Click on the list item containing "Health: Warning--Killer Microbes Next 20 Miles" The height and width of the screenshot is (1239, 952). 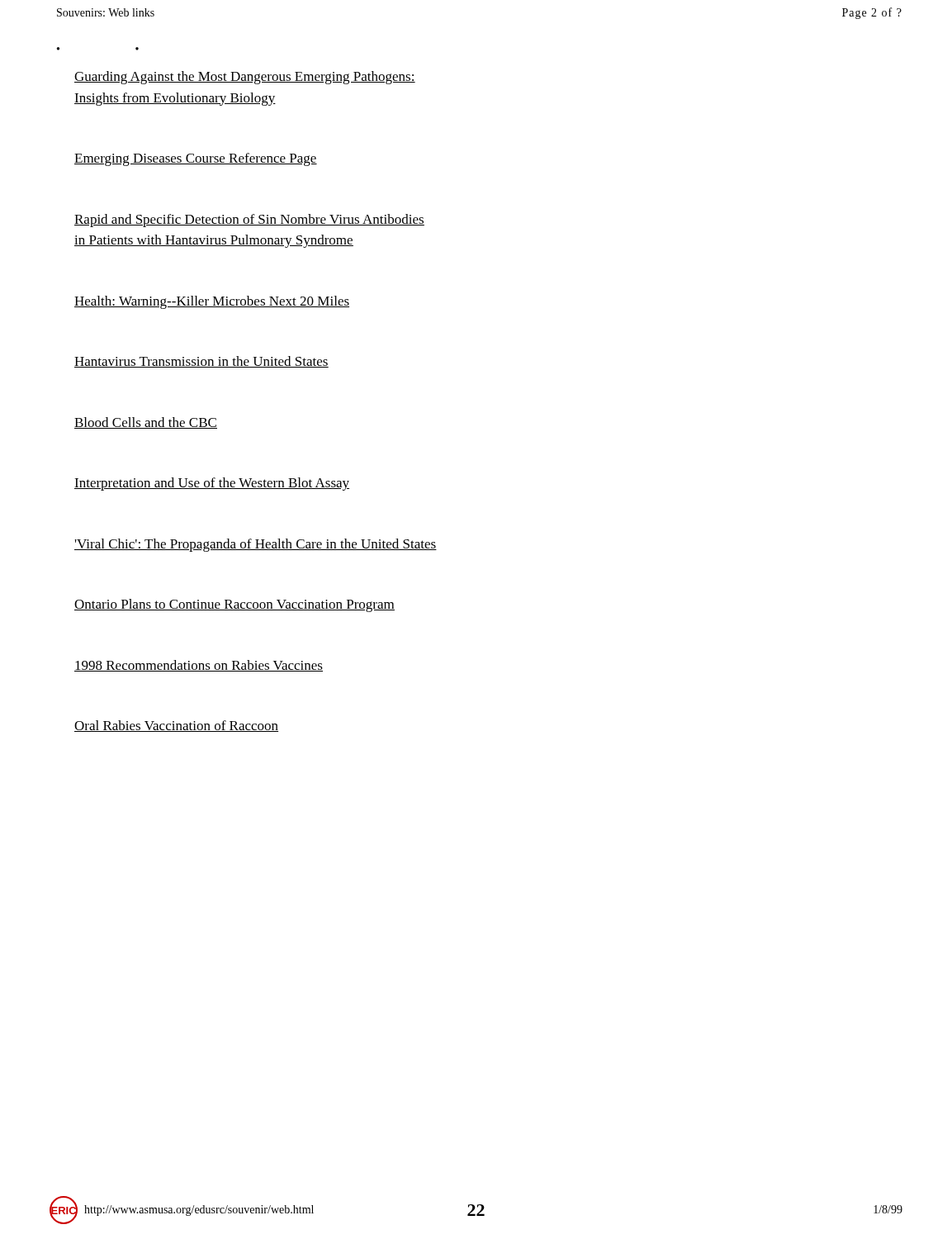tap(212, 301)
